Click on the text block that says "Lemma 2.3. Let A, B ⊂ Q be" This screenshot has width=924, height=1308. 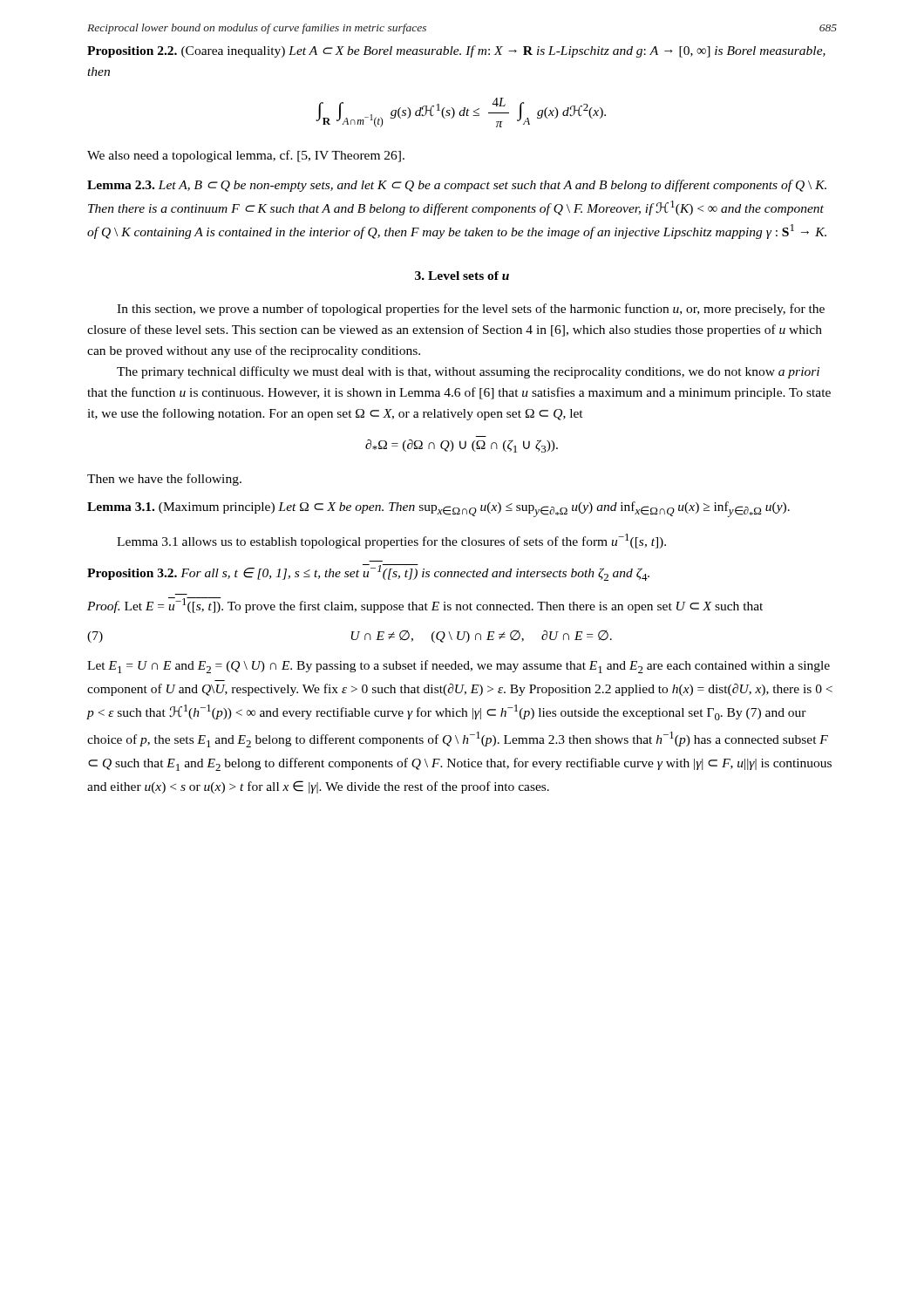462,208
